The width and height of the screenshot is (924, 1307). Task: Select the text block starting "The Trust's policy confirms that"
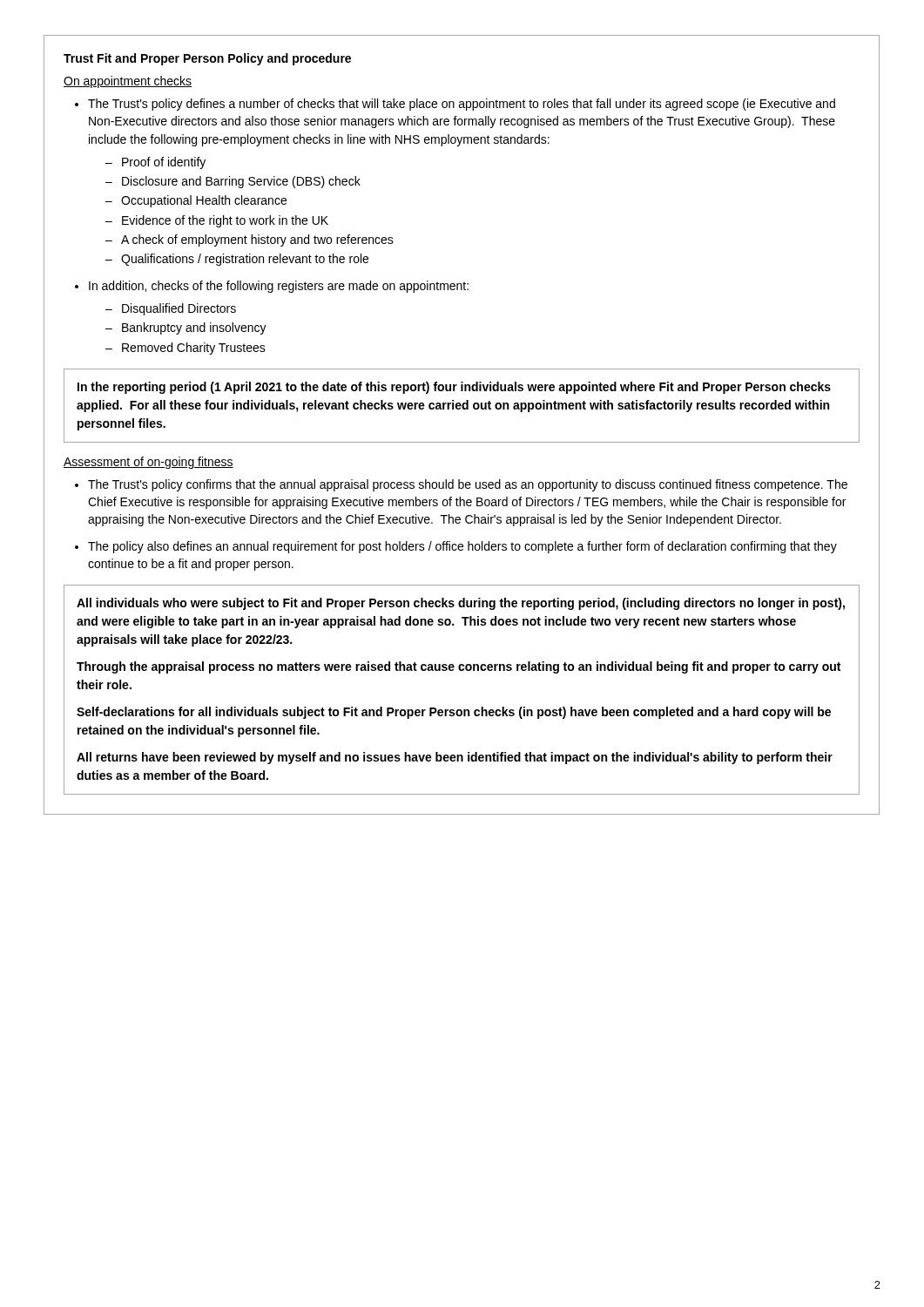(468, 502)
